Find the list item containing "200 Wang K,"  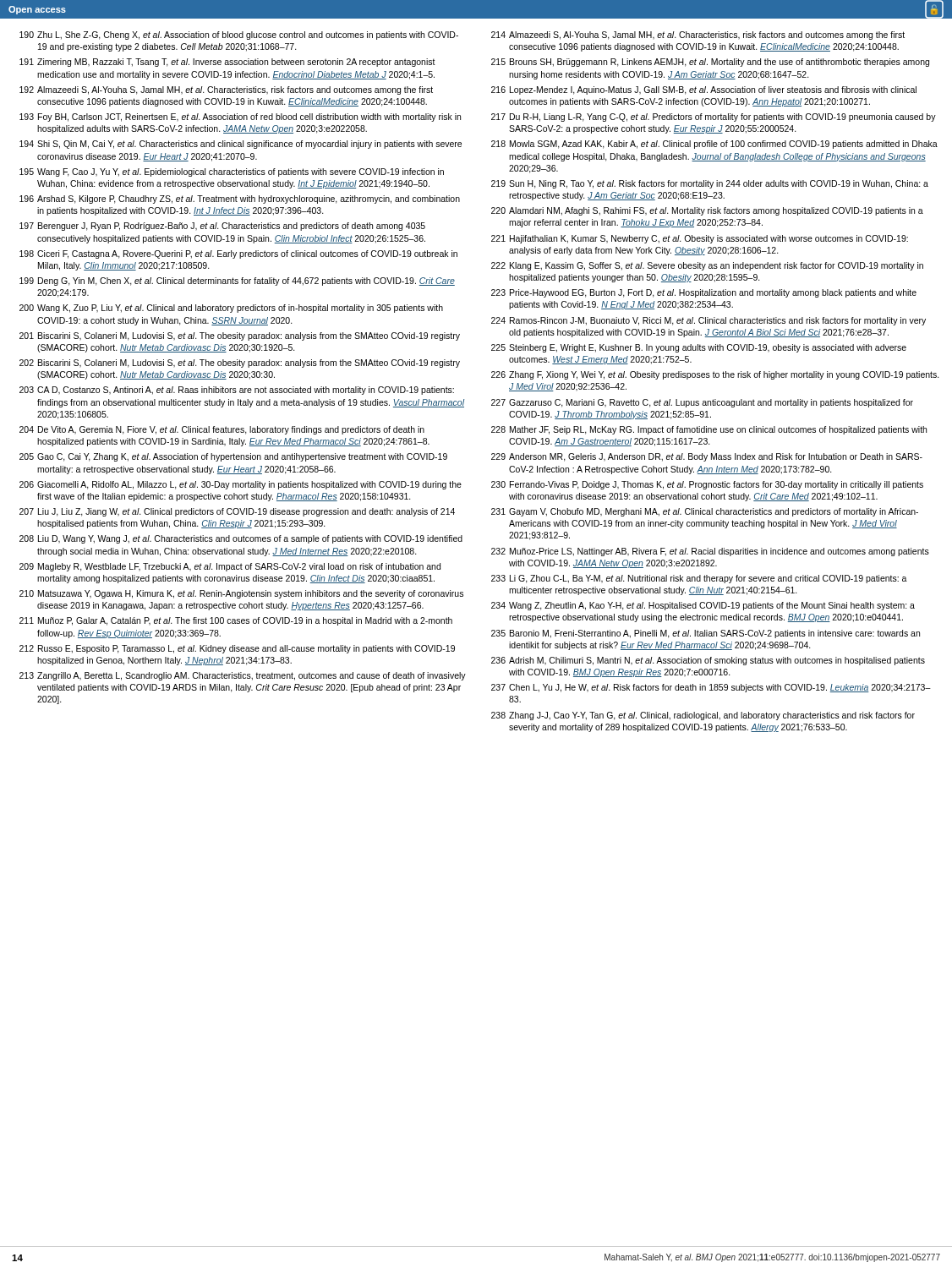pyautogui.click(x=240, y=314)
